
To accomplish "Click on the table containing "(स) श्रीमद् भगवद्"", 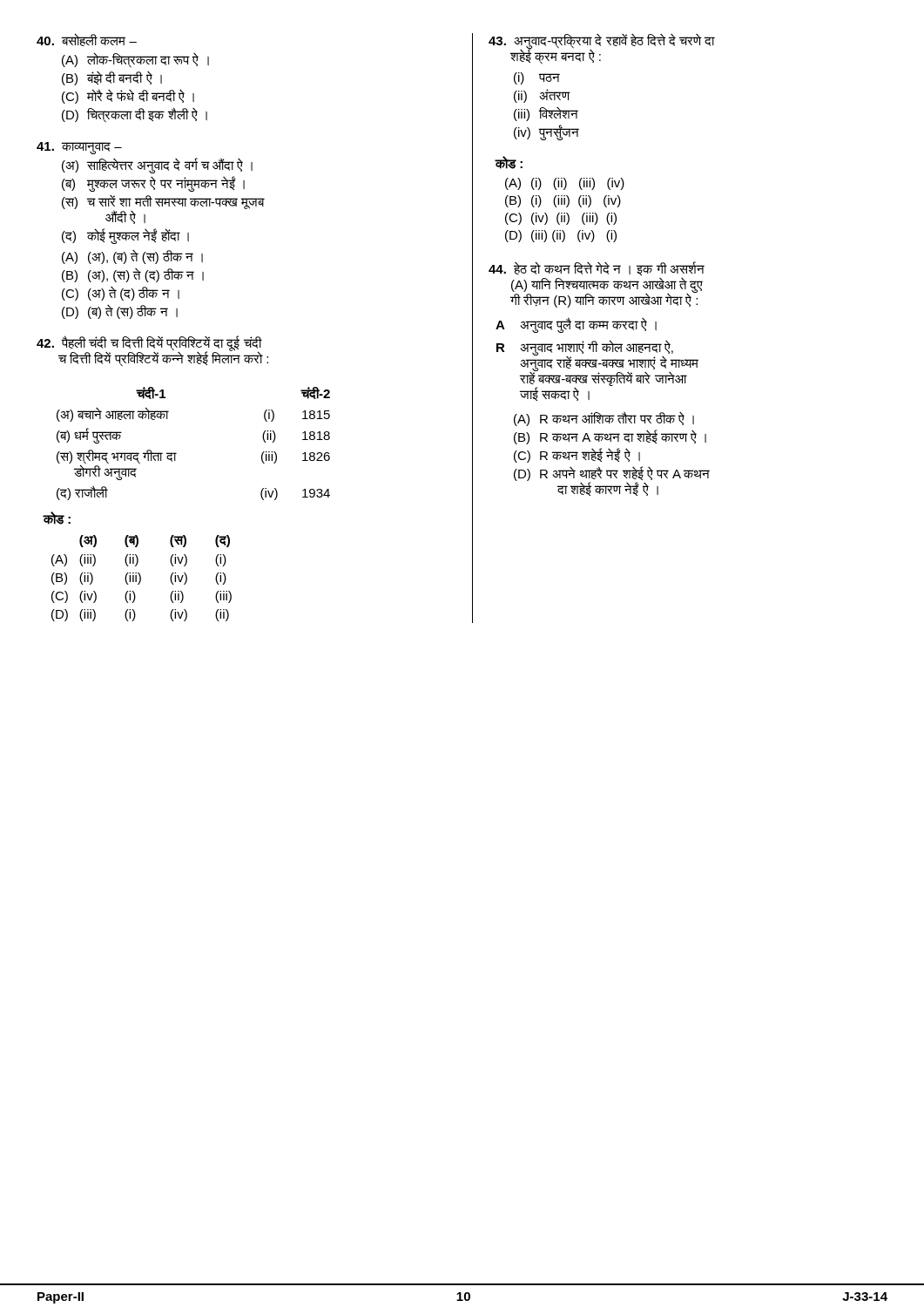I will 253,444.
